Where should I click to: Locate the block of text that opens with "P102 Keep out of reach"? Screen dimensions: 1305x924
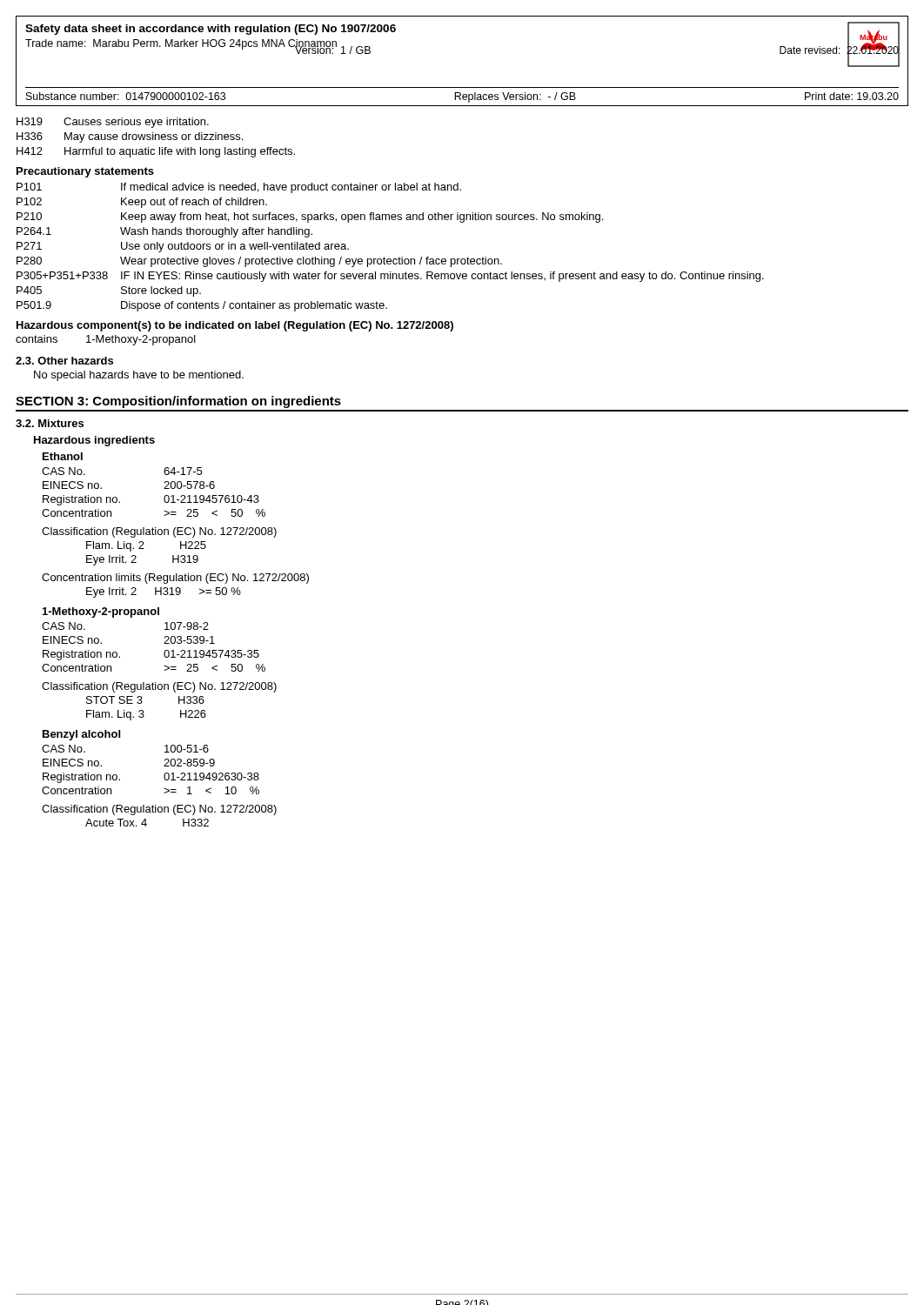click(142, 201)
